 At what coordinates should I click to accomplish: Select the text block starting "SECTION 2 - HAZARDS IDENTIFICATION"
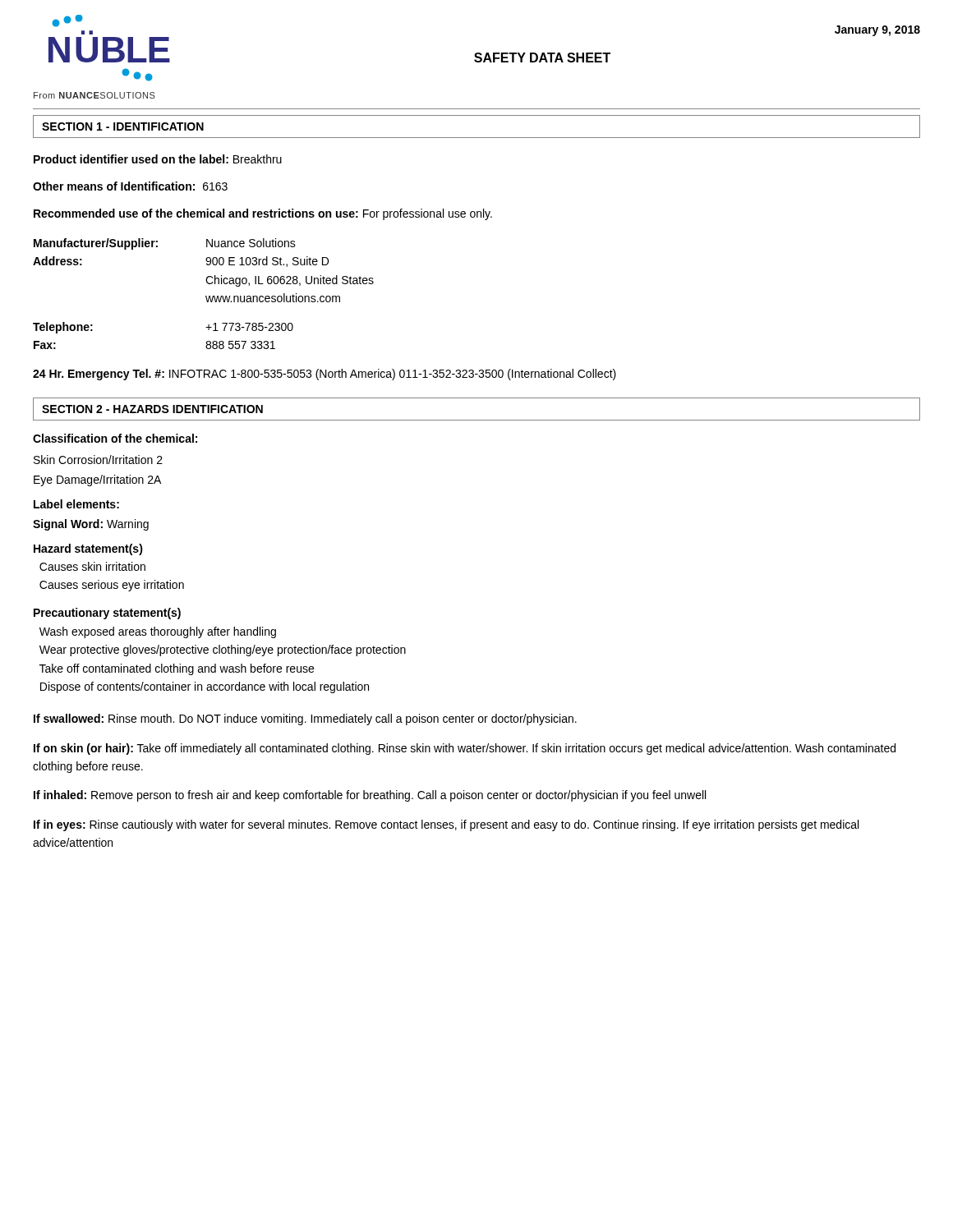[153, 409]
